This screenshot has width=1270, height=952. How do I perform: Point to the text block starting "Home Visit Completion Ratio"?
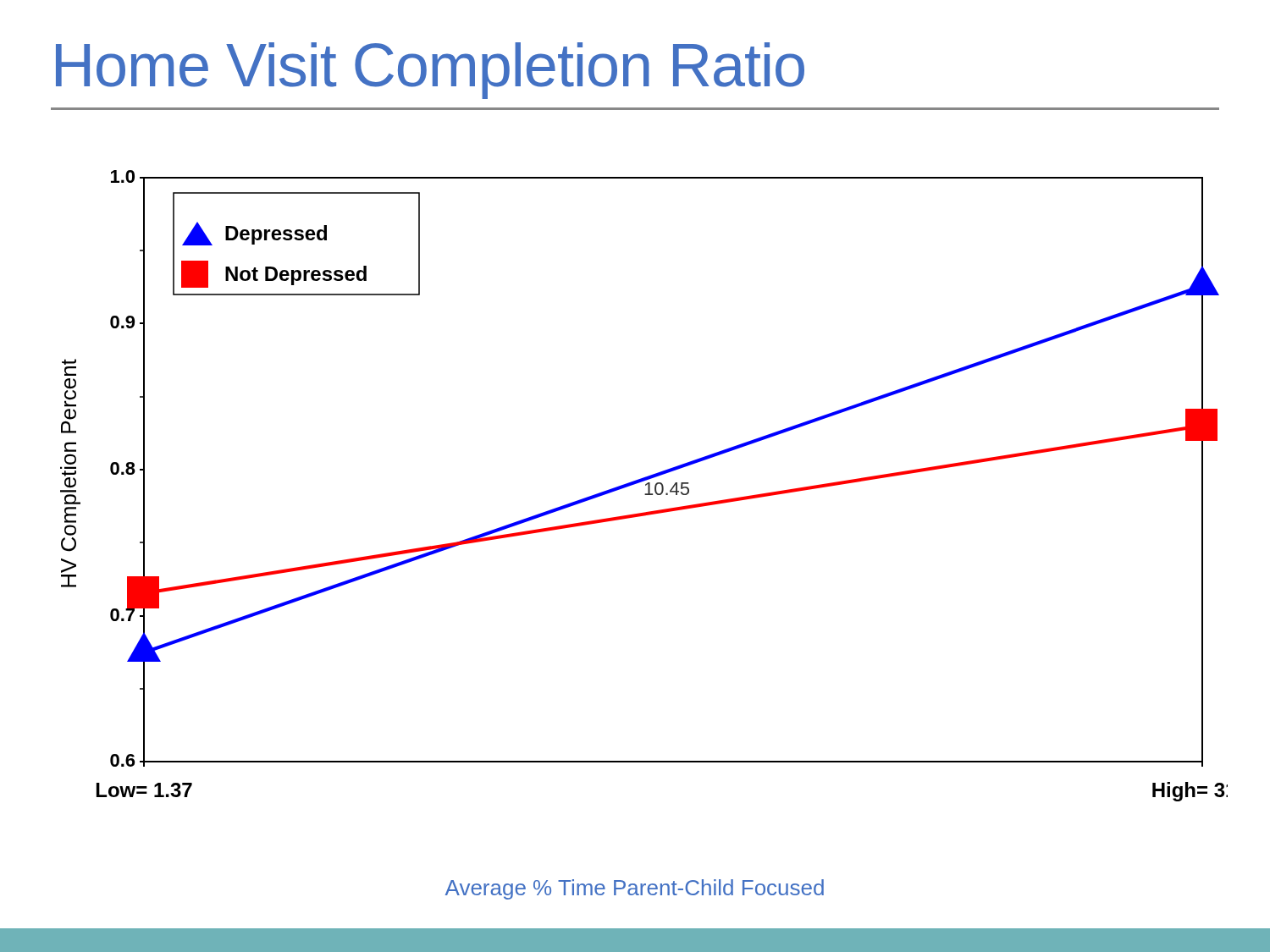[x=635, y=71]
